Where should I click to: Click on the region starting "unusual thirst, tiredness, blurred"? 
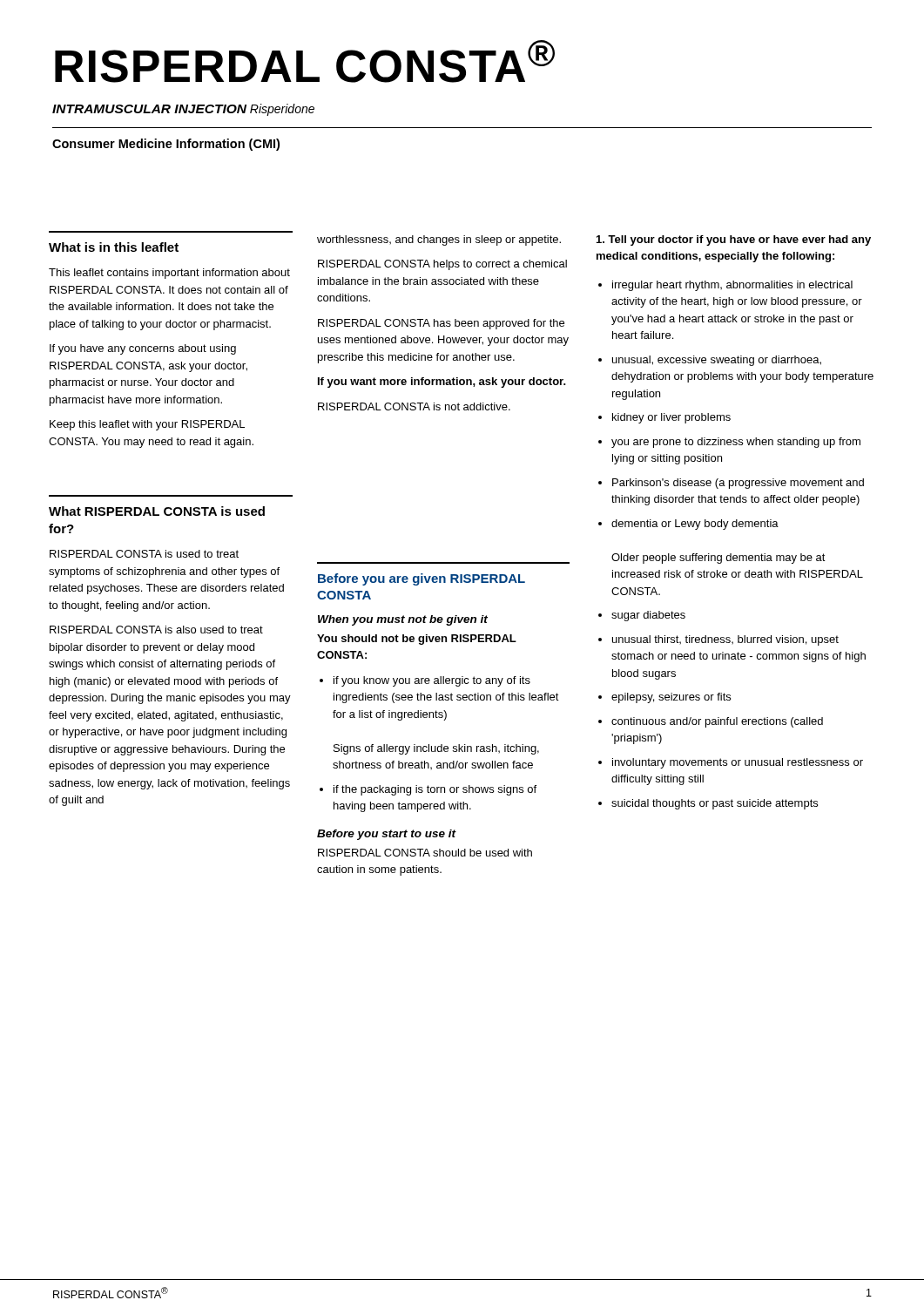pos(735,656)
